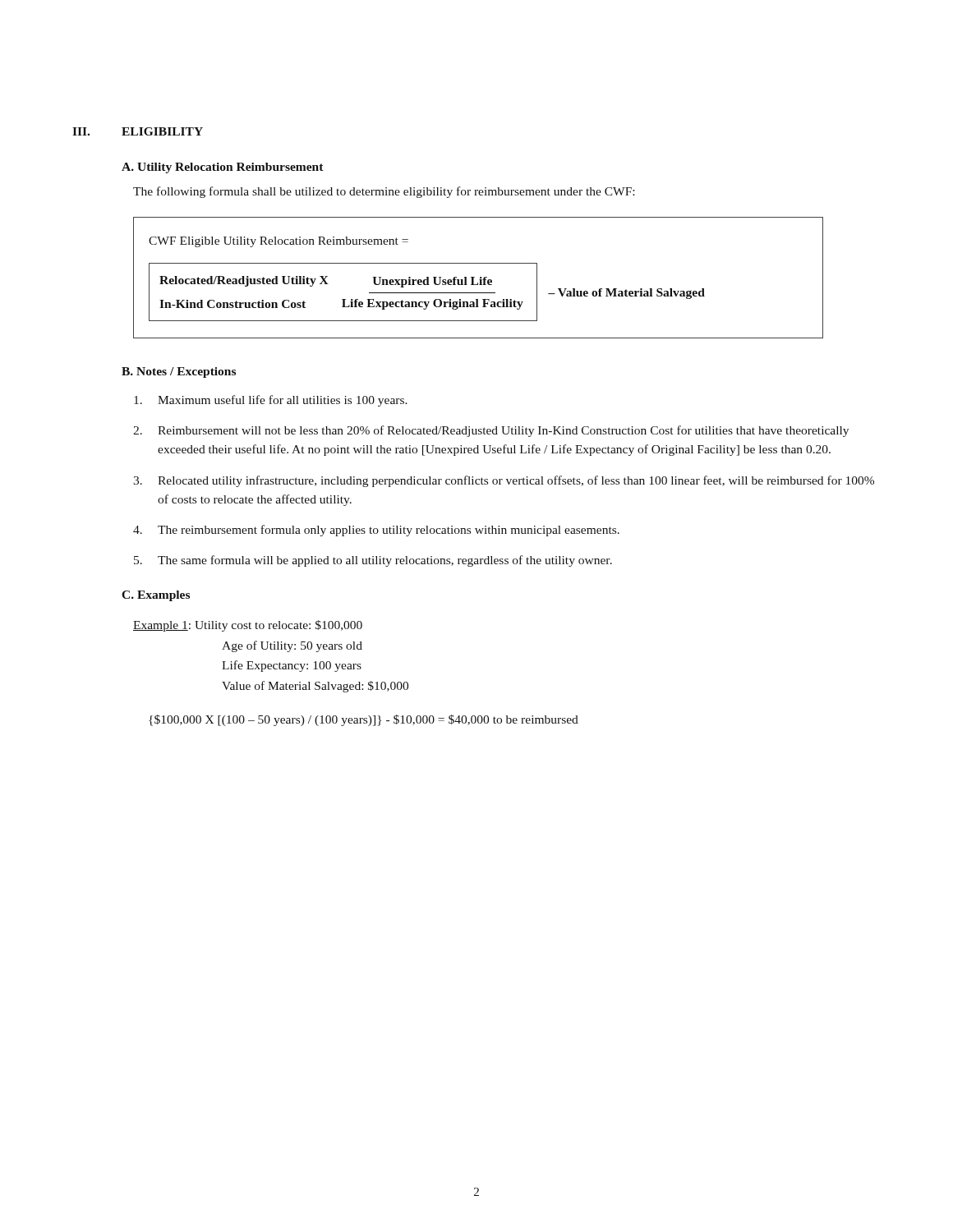
Task: Where is the formula that starts "CWF Eligible Utility Relocation Reimbursement = Relocated/Readjusted Utility"?
Action: click(x=478, y=276)
